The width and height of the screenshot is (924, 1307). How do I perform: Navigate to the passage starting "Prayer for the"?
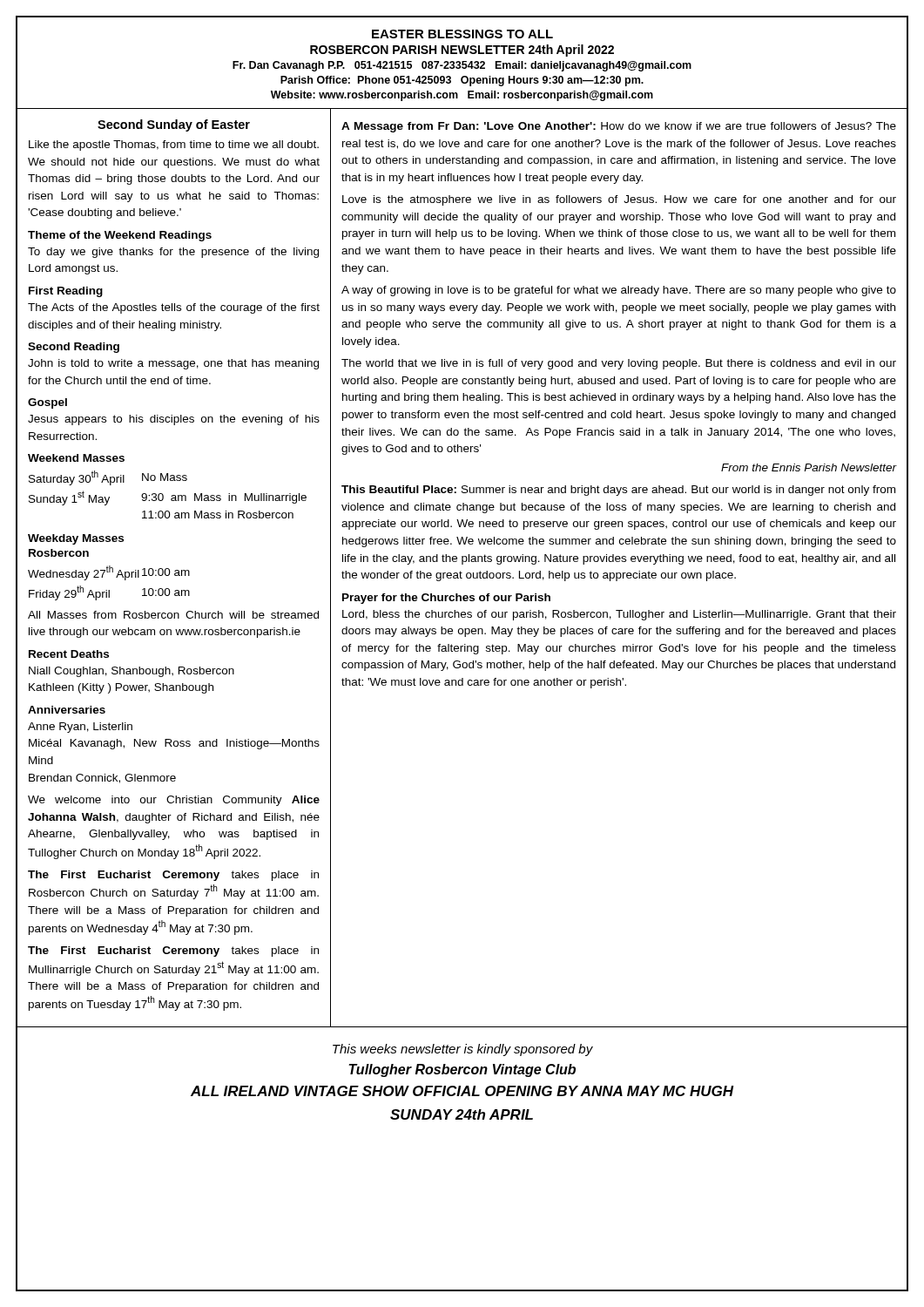tap(446, 599)
